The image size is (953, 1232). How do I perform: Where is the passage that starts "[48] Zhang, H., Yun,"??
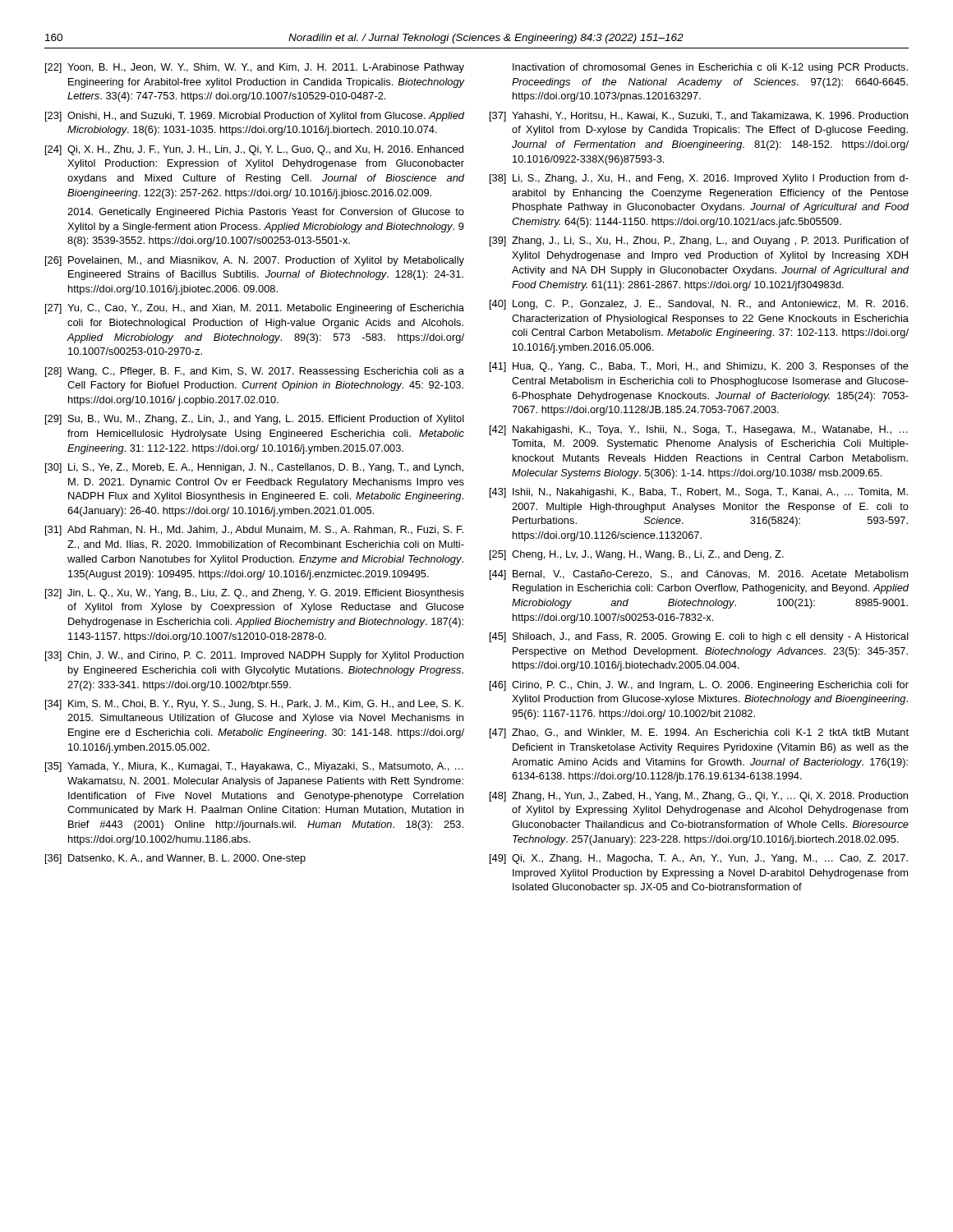pyautogui.click(x=699, y=817)
